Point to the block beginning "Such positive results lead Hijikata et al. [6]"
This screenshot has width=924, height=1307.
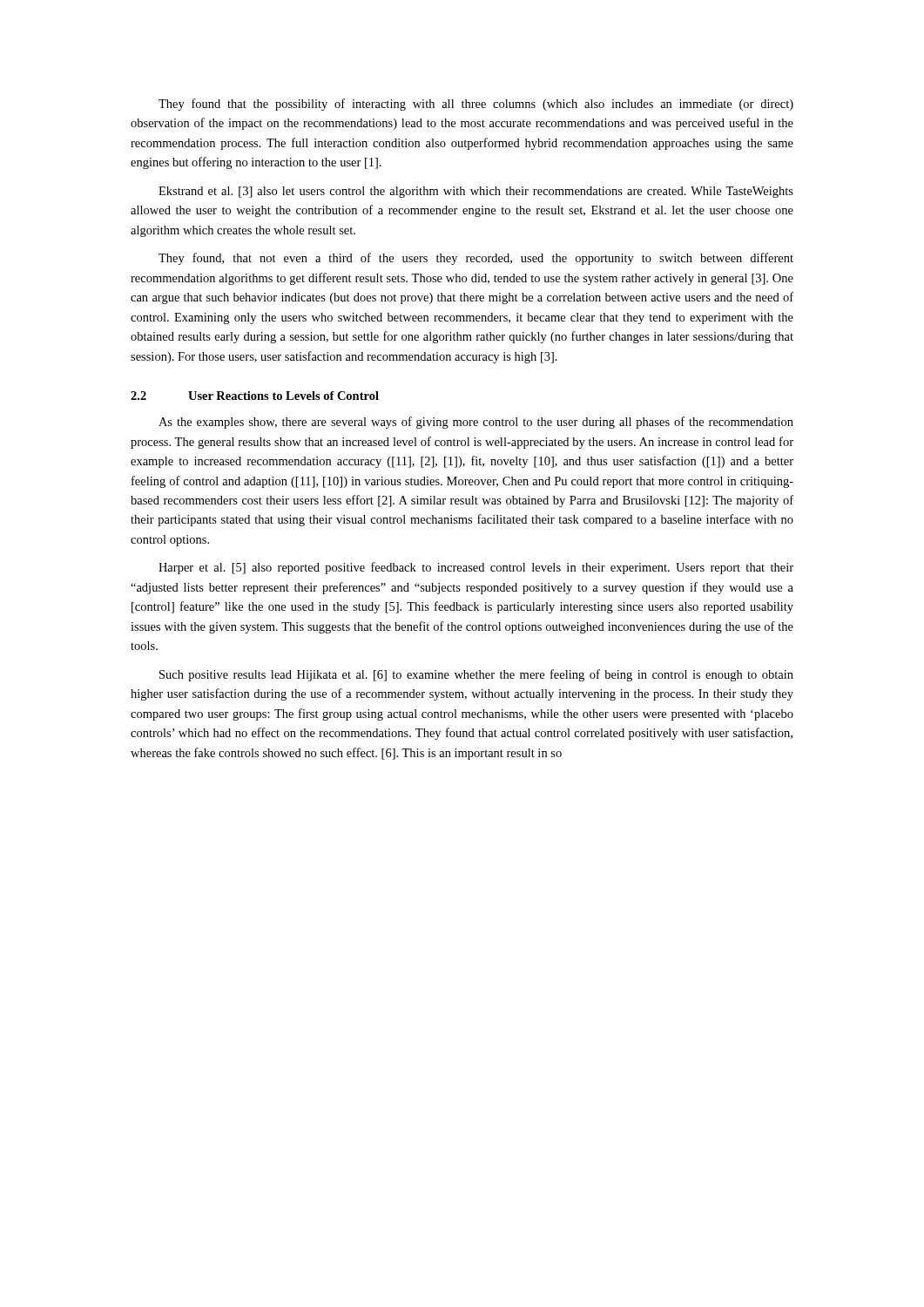[x=462, y=714]
